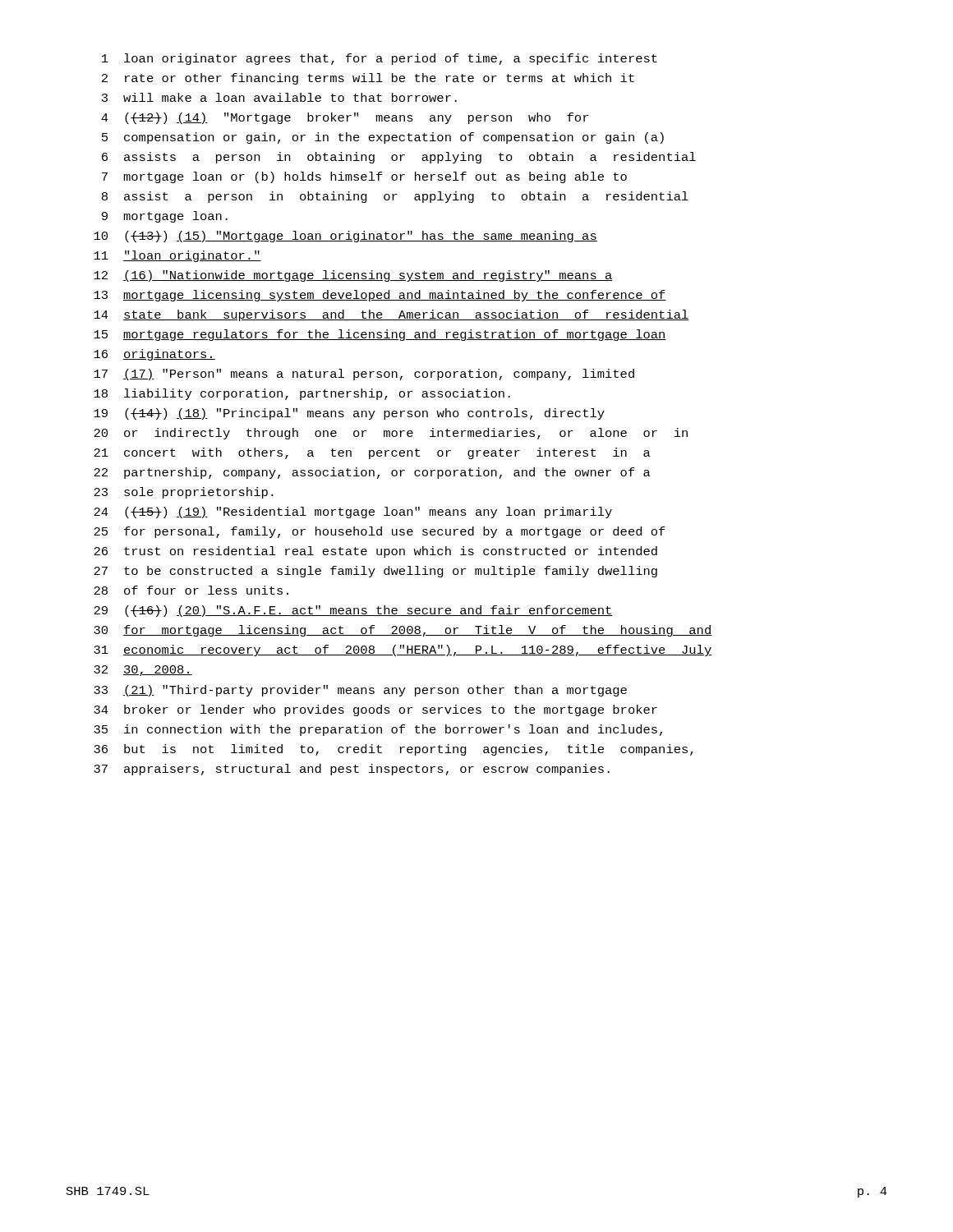Find the list item that says "25 for personal, family, or"
Viewport: 953px width, 1232px height.
[x=476, y=533]
